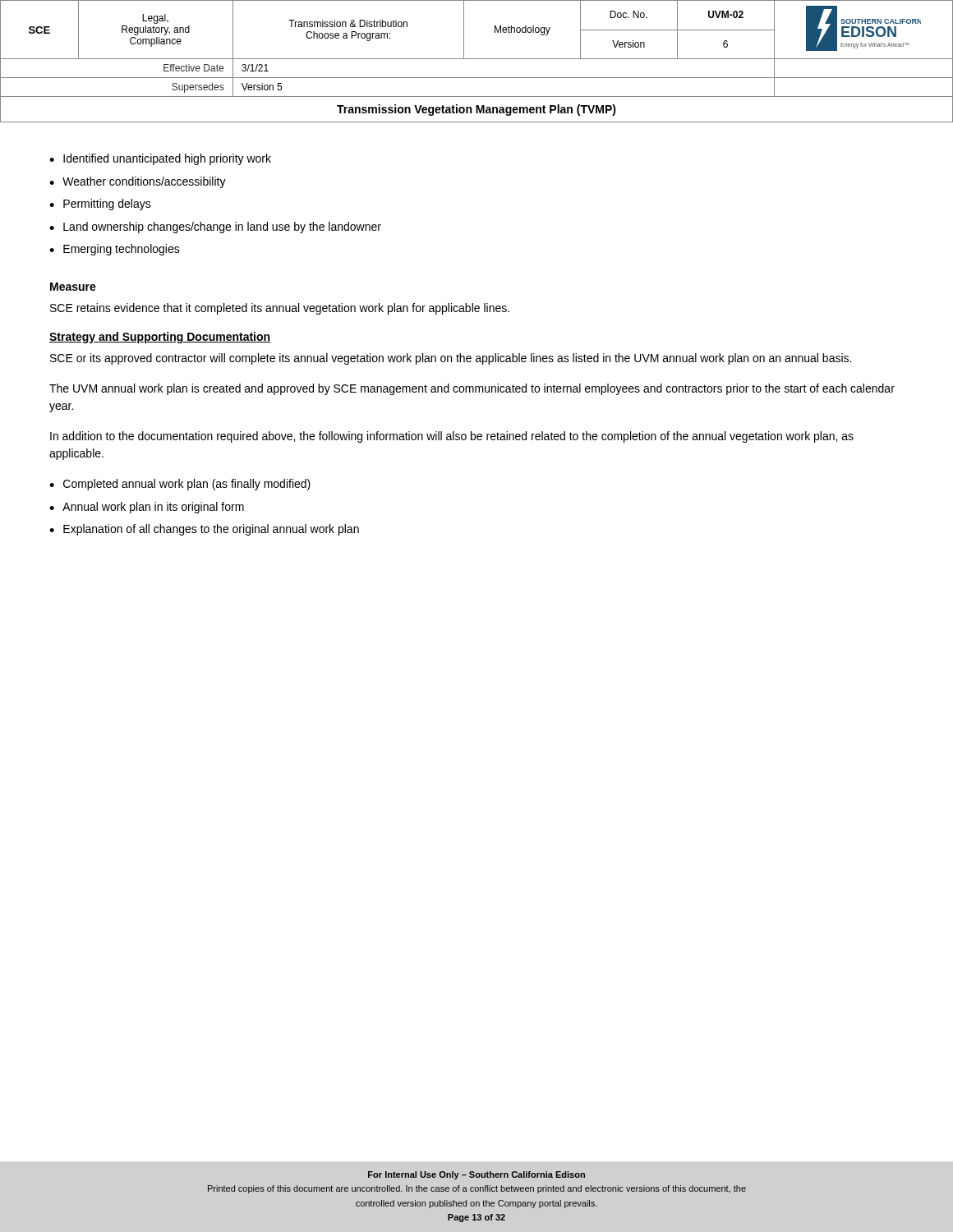Point to the passage starting "SCE or its approved contractor will complete"
This screenshot has width=953, height=1232.
(x=451, y=358)
